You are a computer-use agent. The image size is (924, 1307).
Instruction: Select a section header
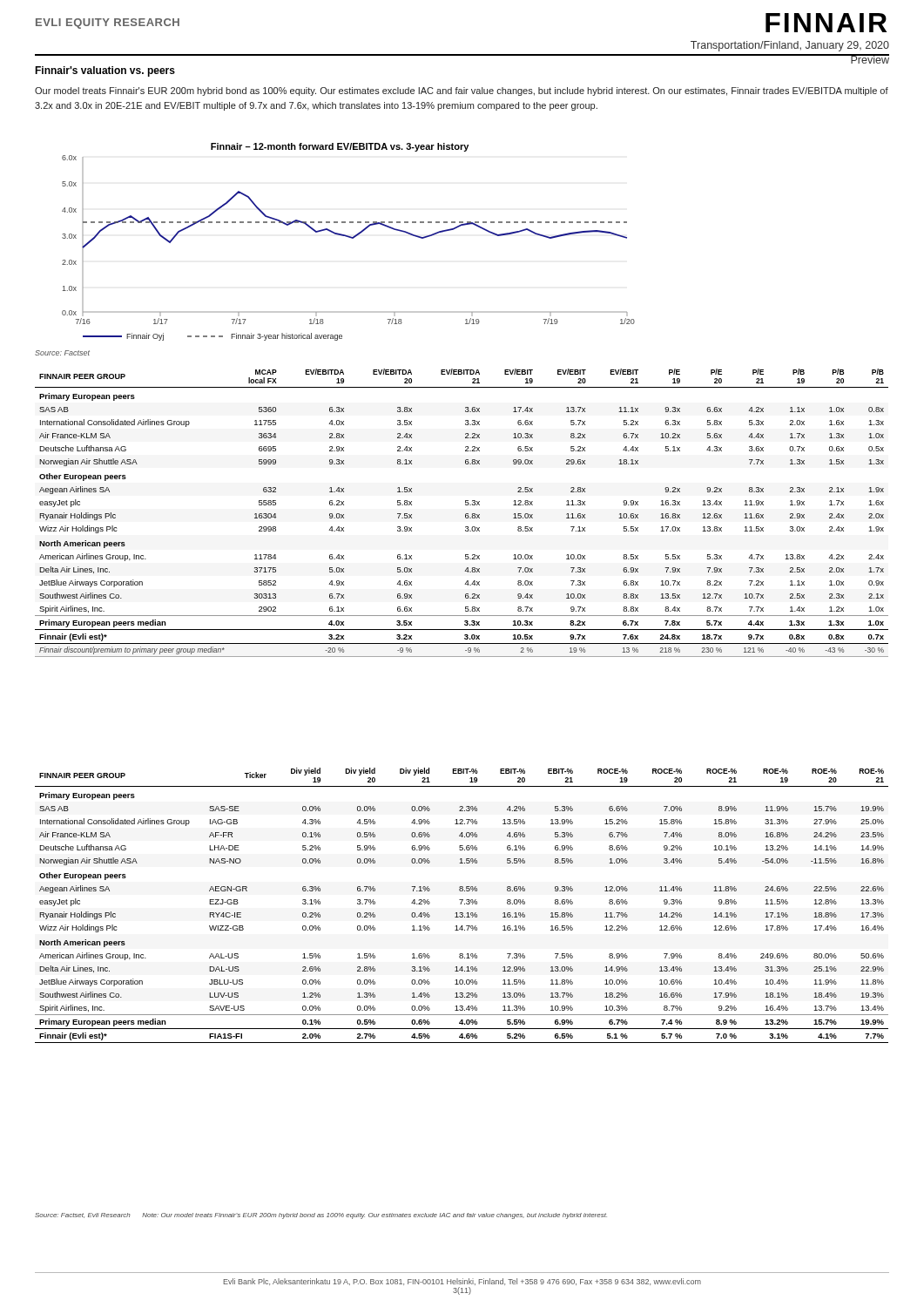point(105,71)
